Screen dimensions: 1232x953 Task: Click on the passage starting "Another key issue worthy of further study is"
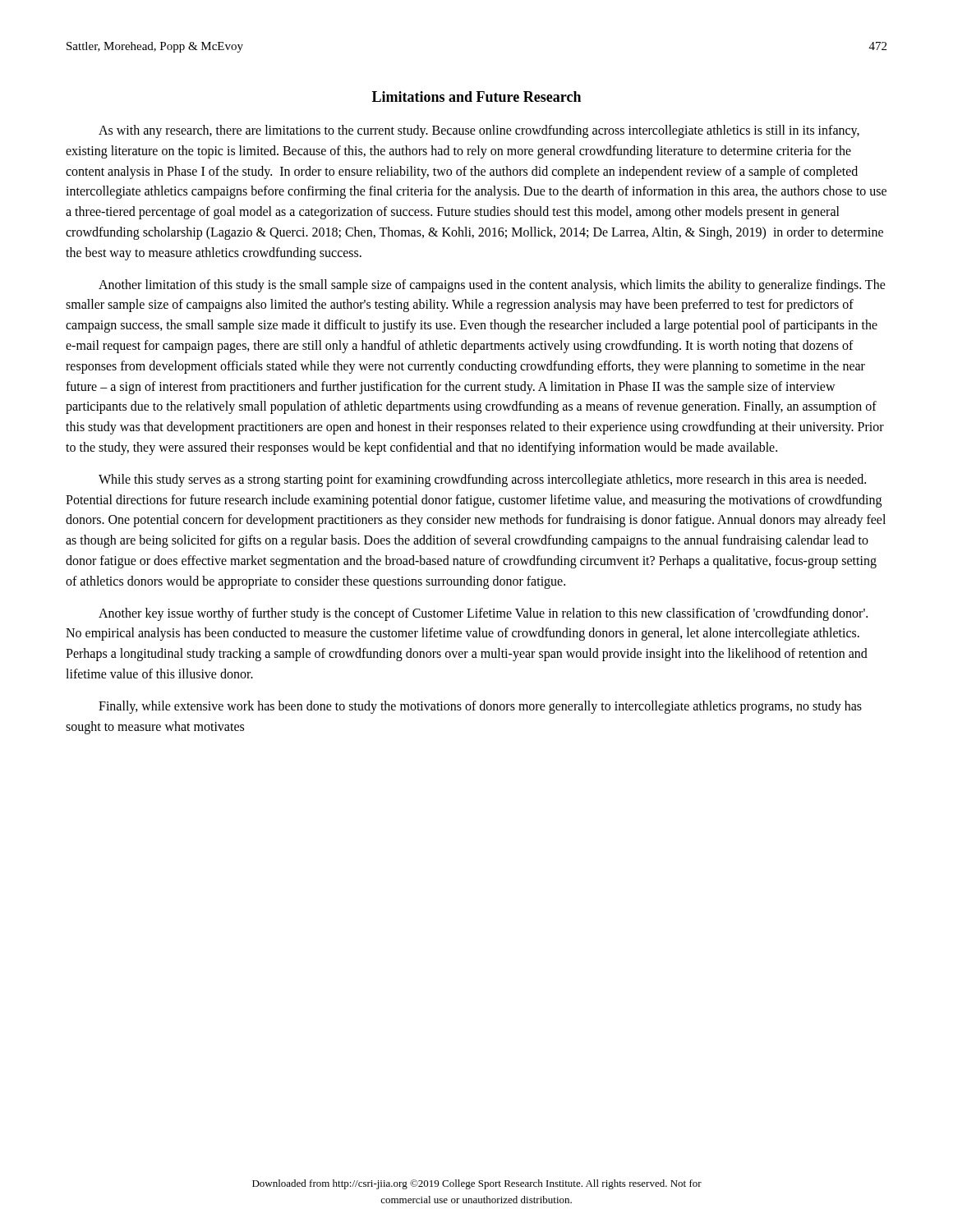(x=476, y=644)
